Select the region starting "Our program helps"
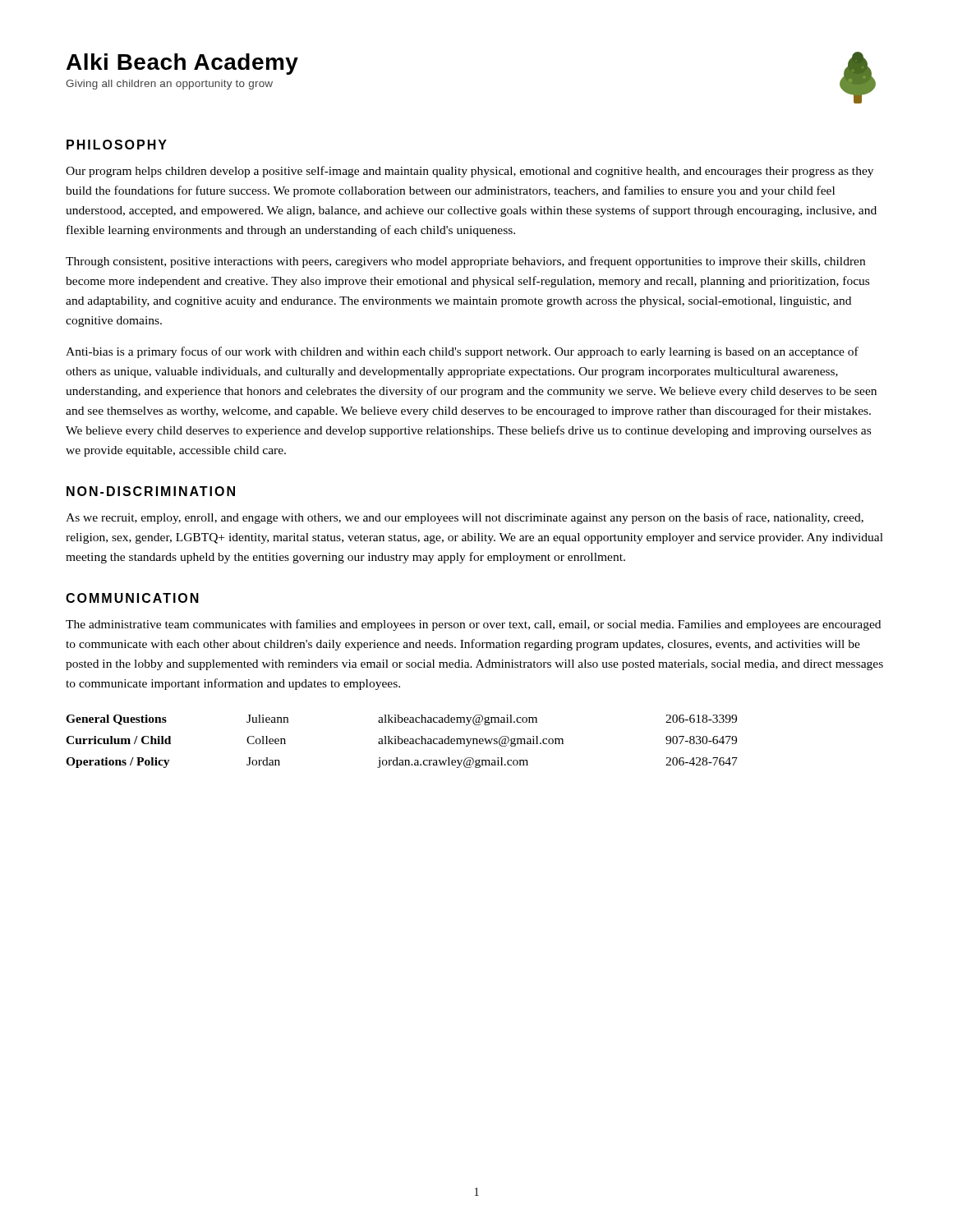 click(x=471, y=200)
